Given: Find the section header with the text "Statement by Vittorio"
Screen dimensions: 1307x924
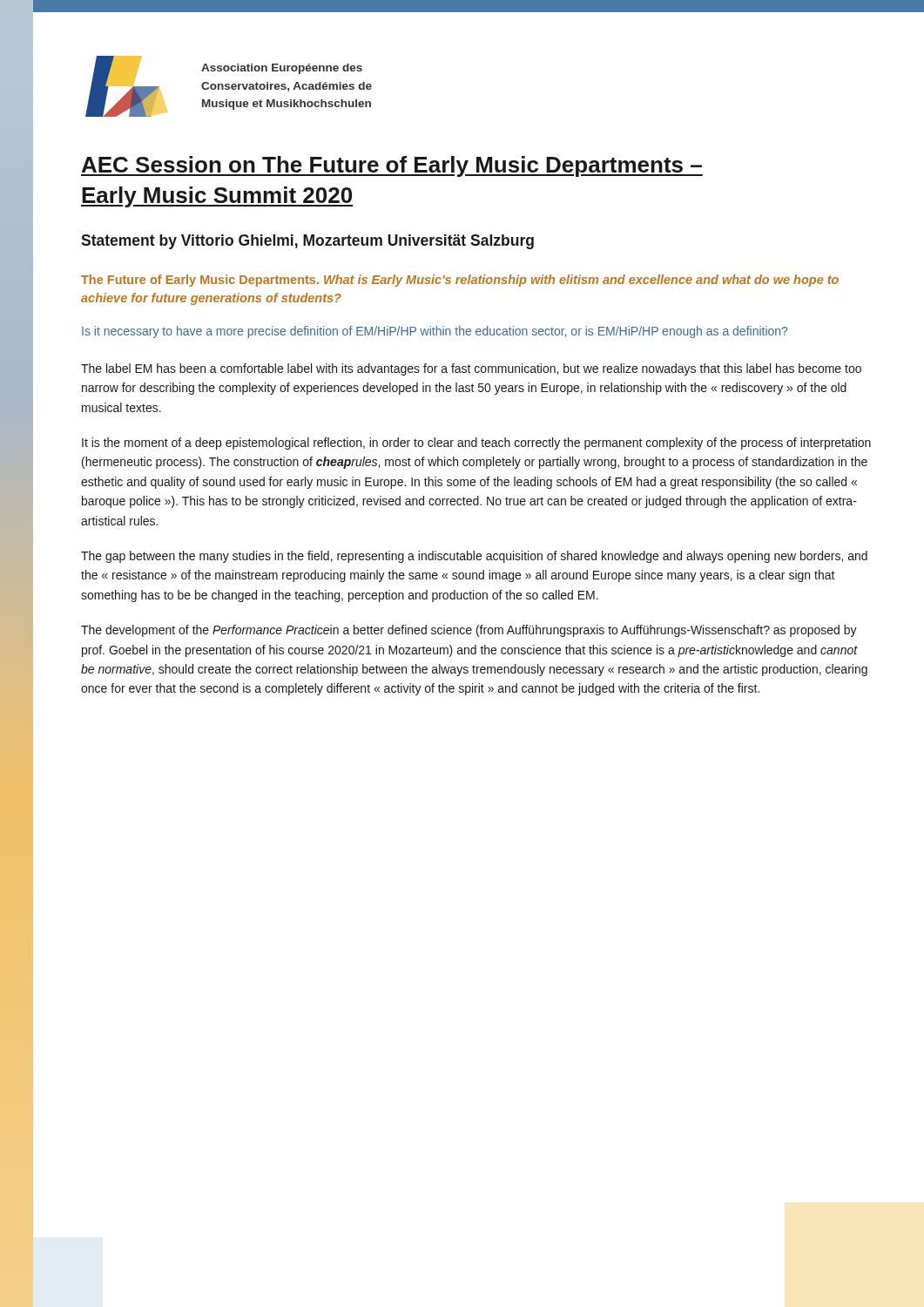Looking at the screenshot, I should [x=308, y=241].
